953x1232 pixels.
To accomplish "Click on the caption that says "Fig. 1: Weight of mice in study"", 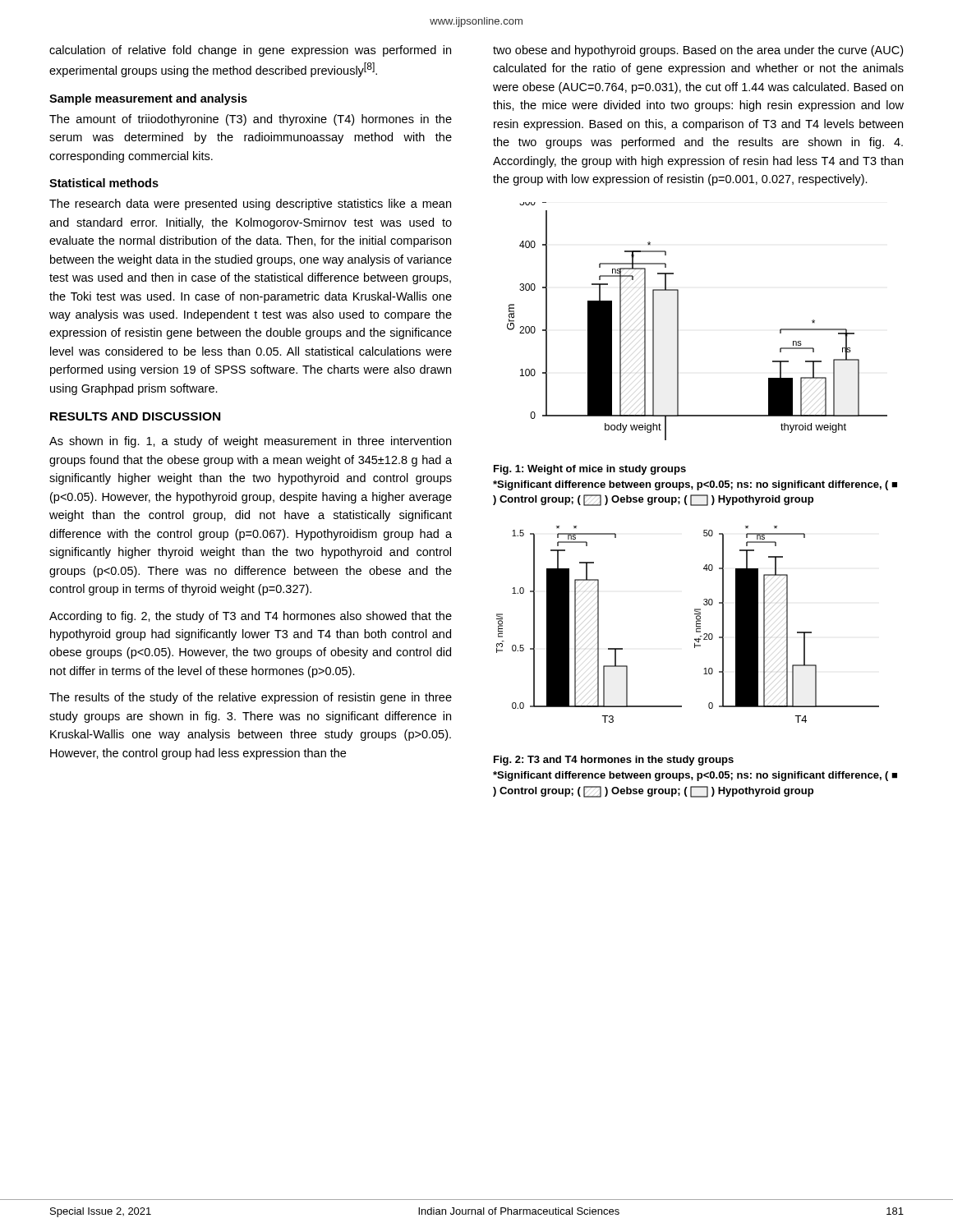I will pyautogui.click(x=695, y=484).
